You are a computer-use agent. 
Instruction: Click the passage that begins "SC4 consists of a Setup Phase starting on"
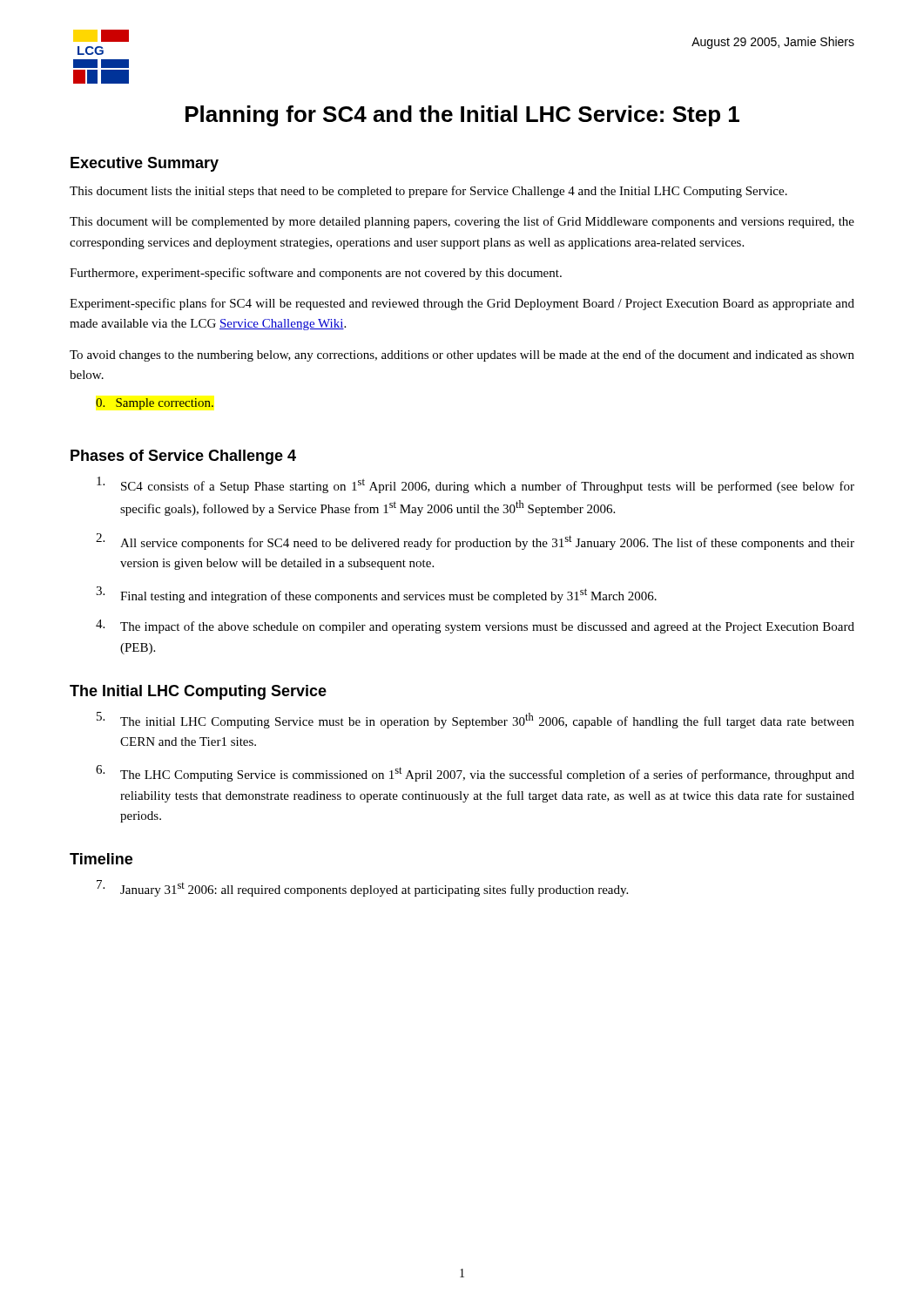(475, 497)
